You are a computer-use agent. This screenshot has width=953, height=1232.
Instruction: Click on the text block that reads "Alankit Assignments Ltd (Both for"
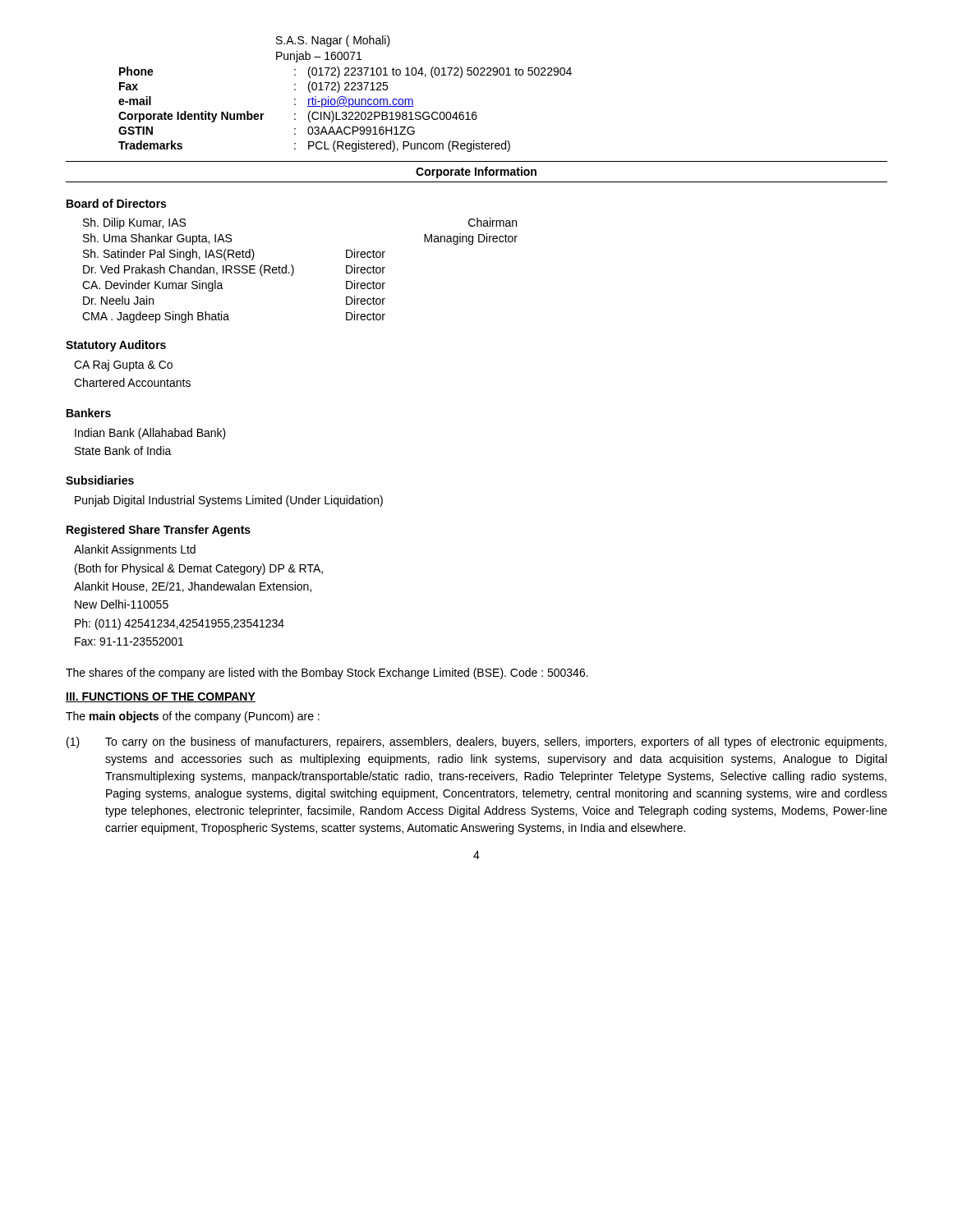click(135, 550)
